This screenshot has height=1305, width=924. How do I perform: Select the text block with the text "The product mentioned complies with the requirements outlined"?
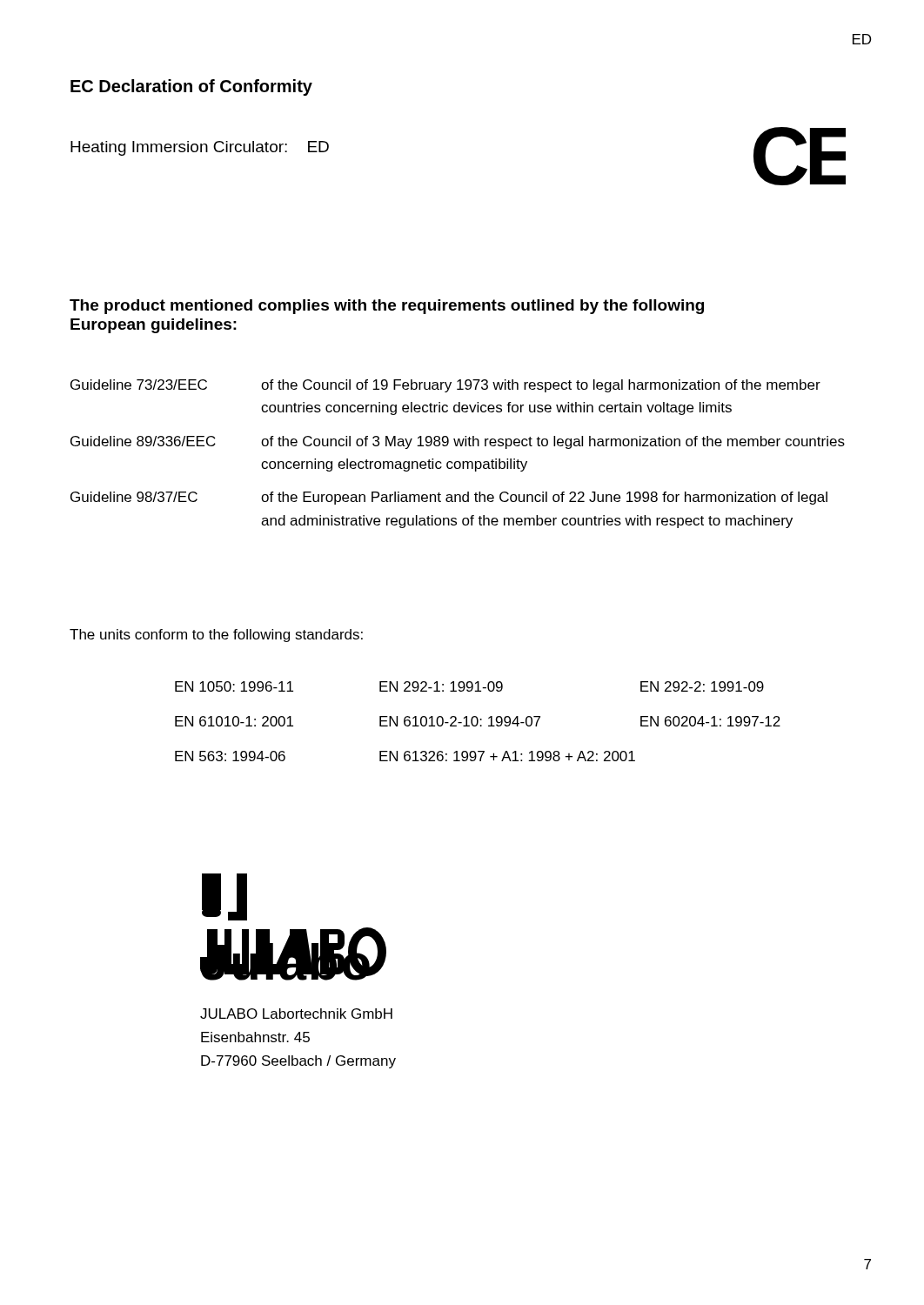[387, 315]
